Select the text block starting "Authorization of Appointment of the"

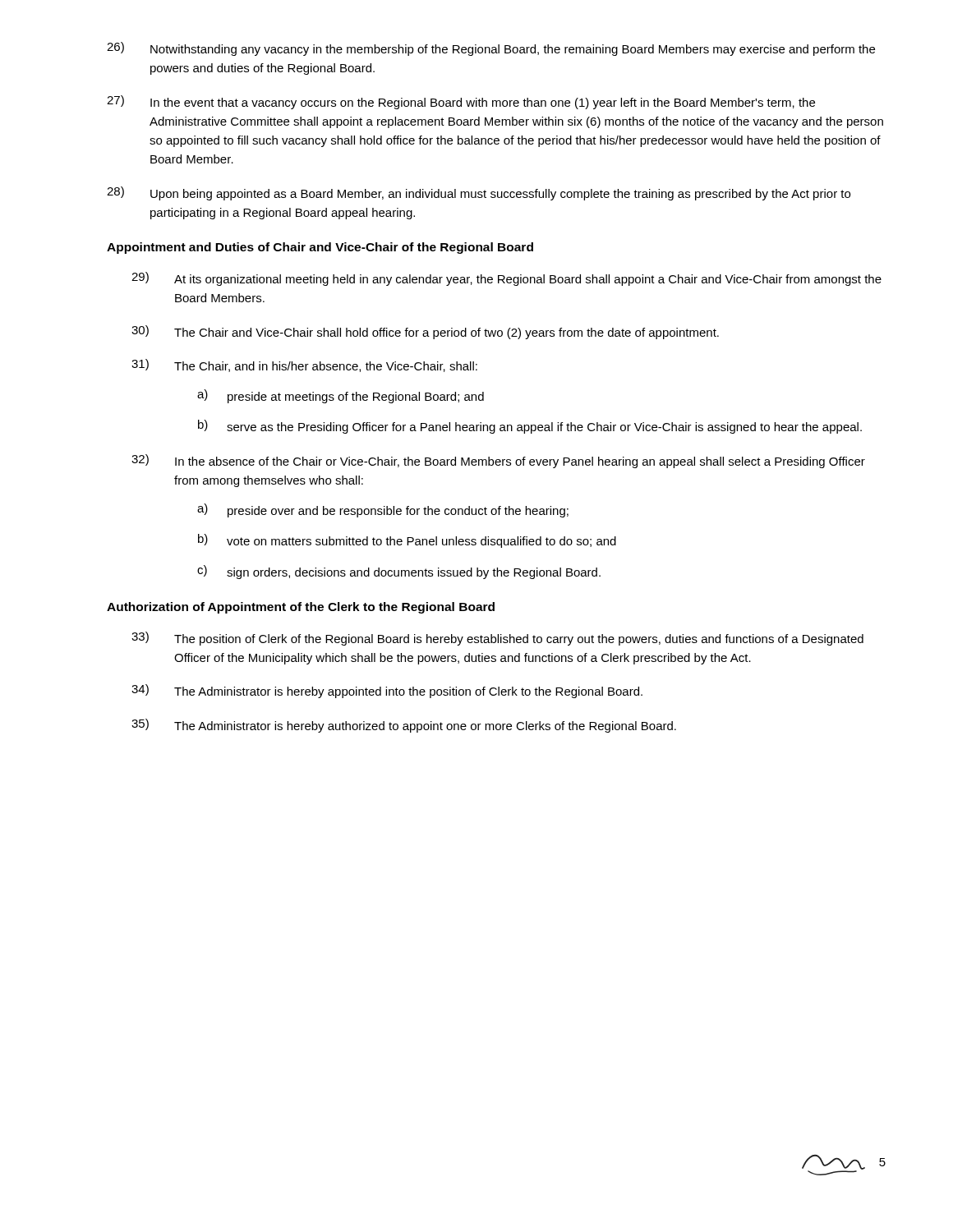(301, 606)
